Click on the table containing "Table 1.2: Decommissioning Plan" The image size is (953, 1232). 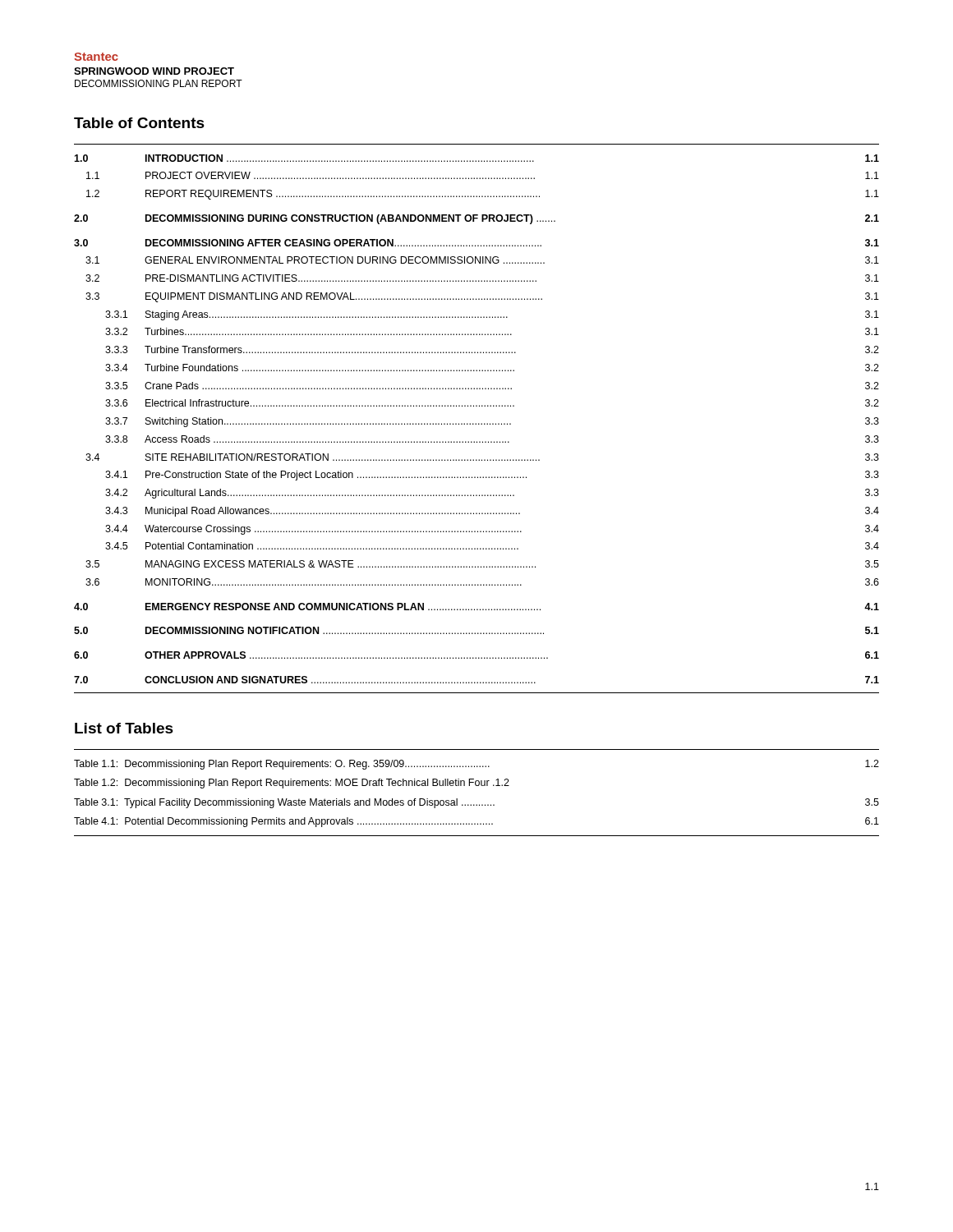476,792
